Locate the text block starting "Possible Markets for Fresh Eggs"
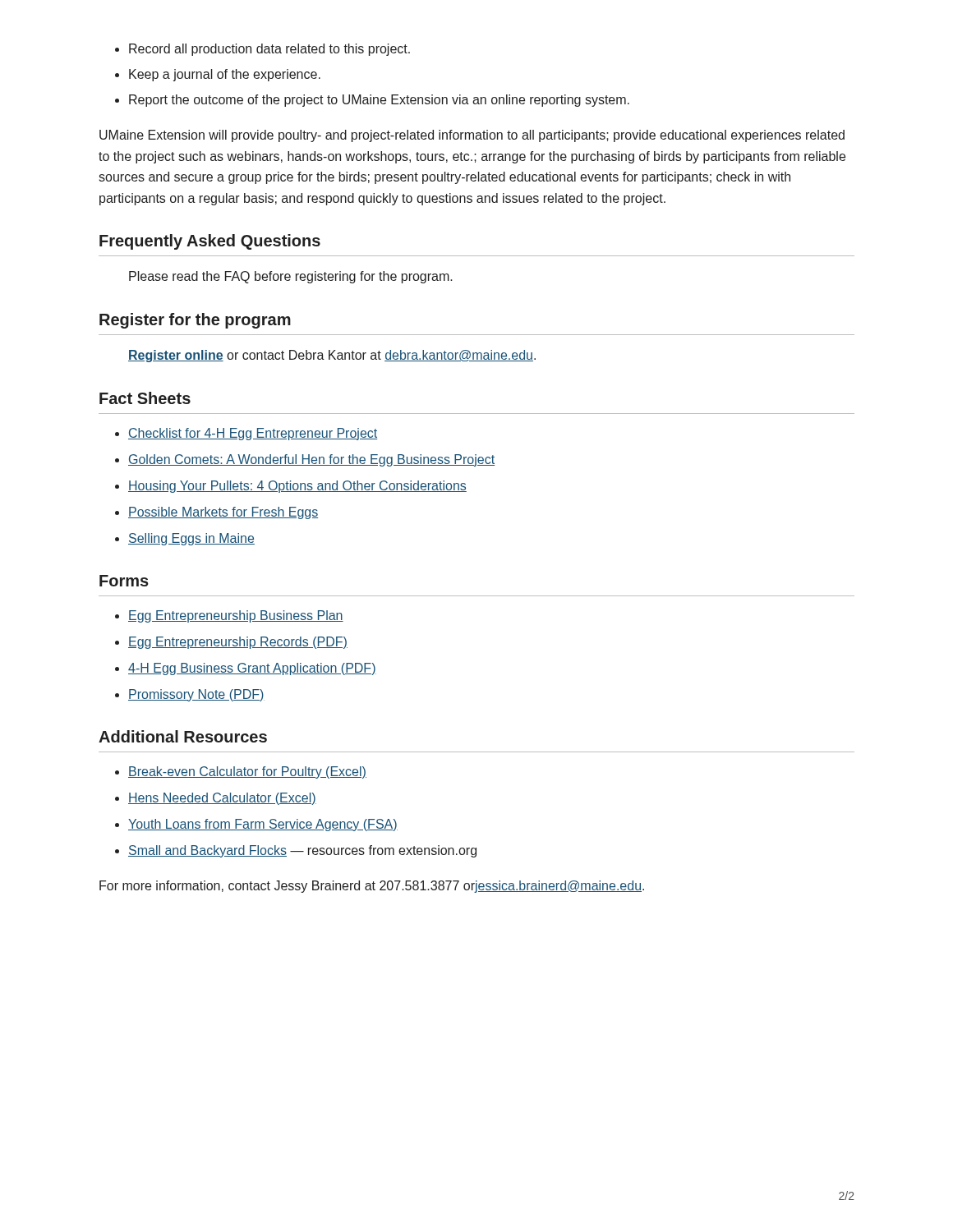The image size is (953, 1232). point(223,512)
